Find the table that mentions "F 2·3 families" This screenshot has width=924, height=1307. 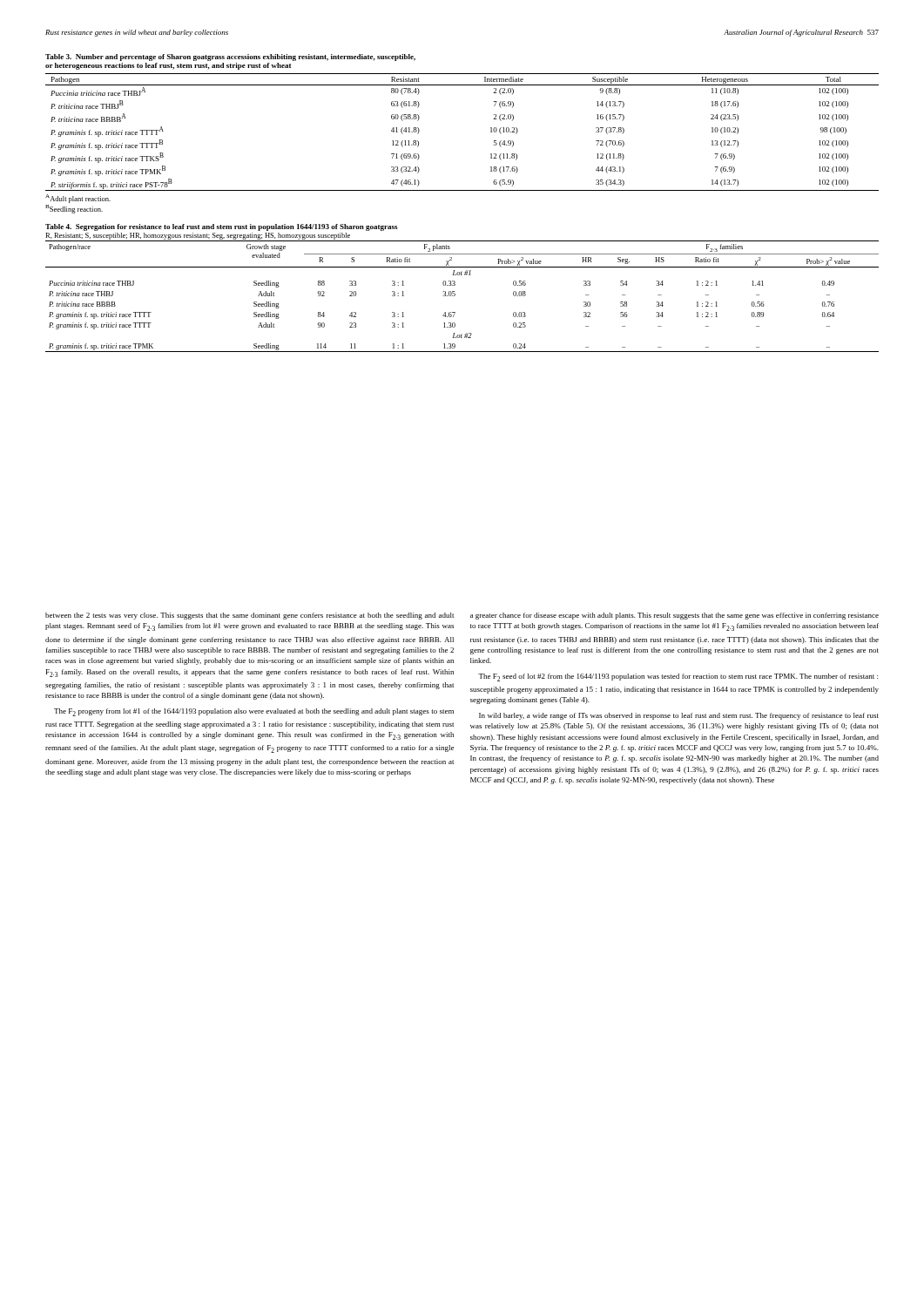click(x=462, y=296)
